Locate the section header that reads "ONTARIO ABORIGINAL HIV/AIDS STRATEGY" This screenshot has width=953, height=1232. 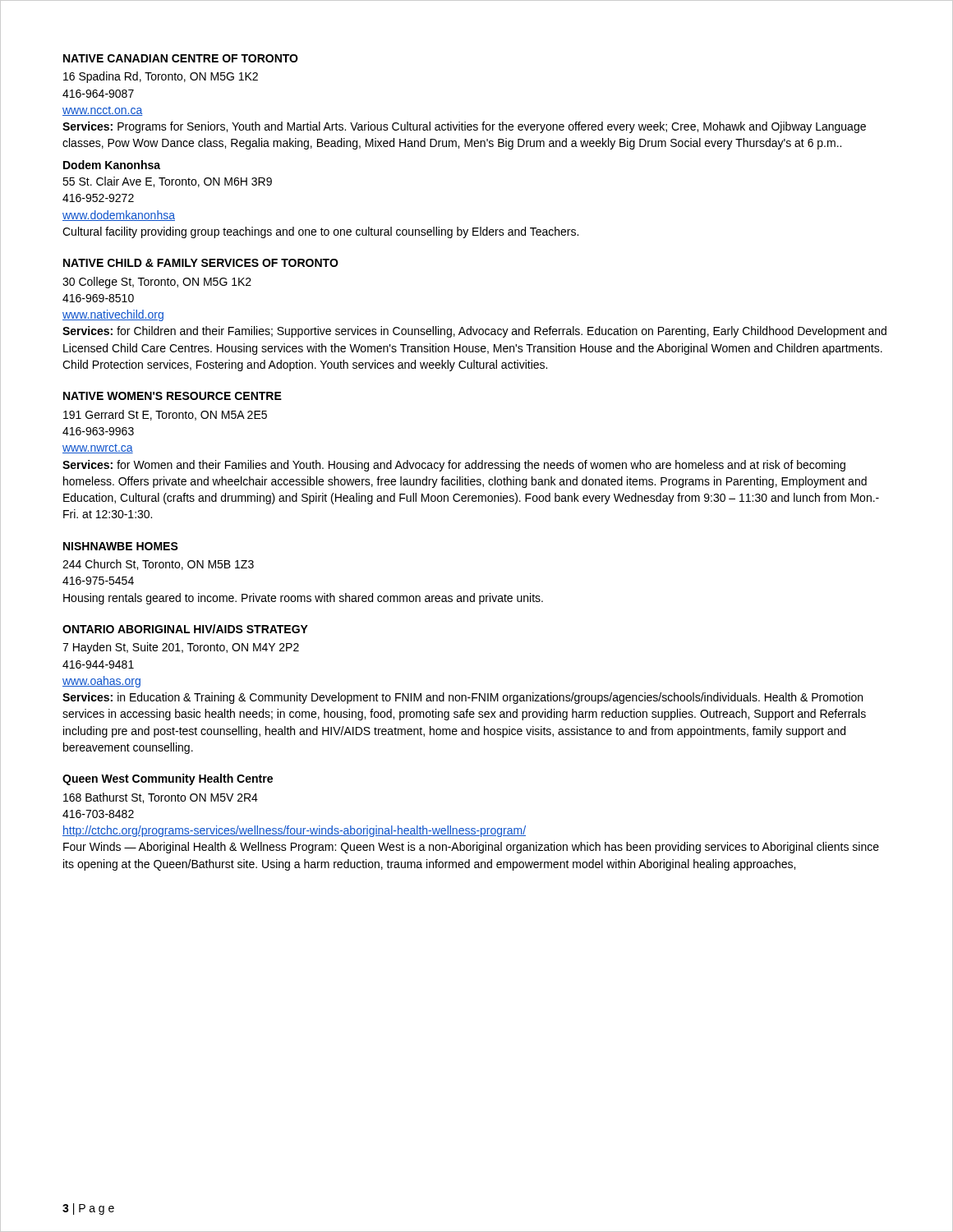pyautogui.click(x=185, y=629)
